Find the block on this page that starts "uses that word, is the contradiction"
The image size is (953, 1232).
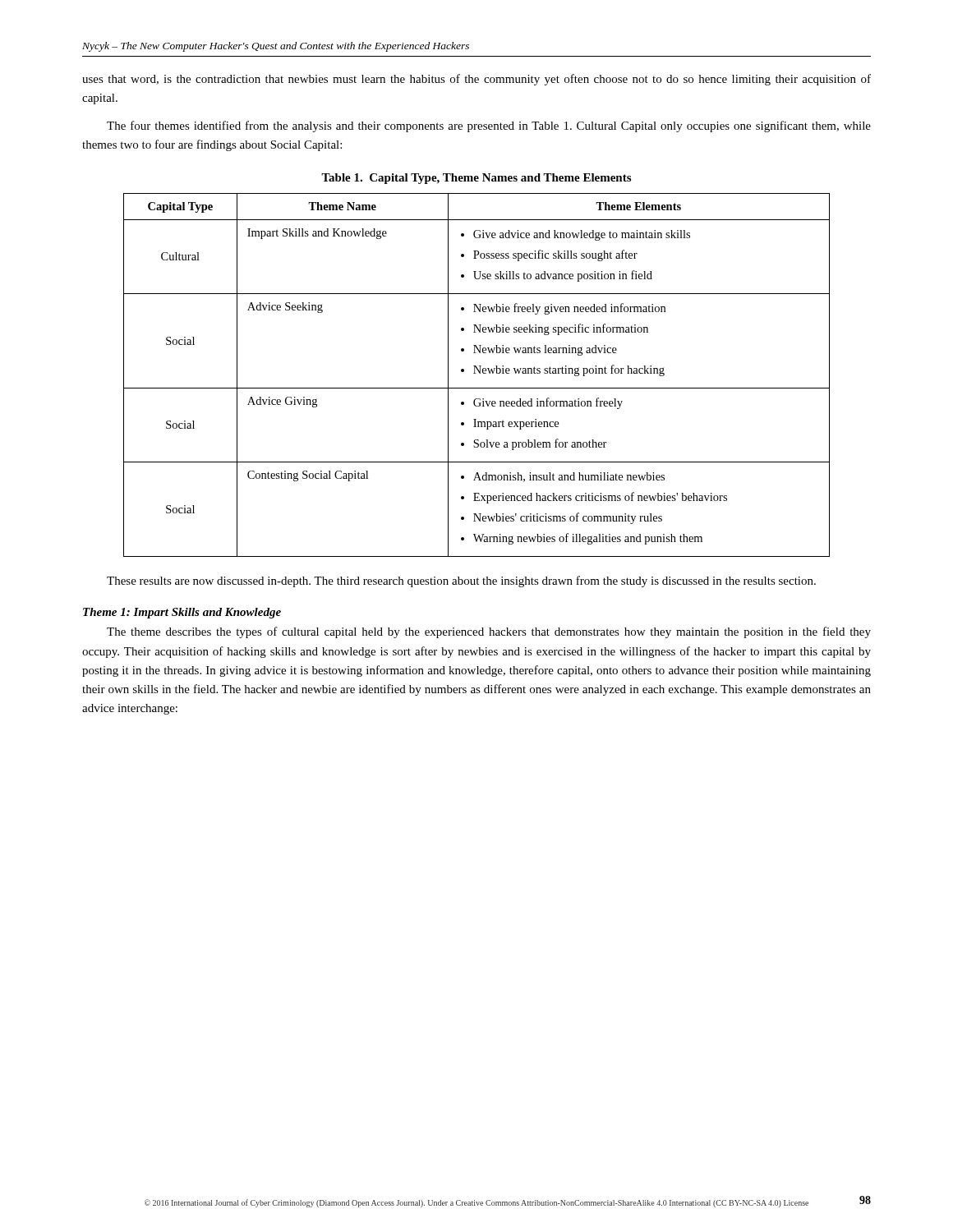[476, 88]
